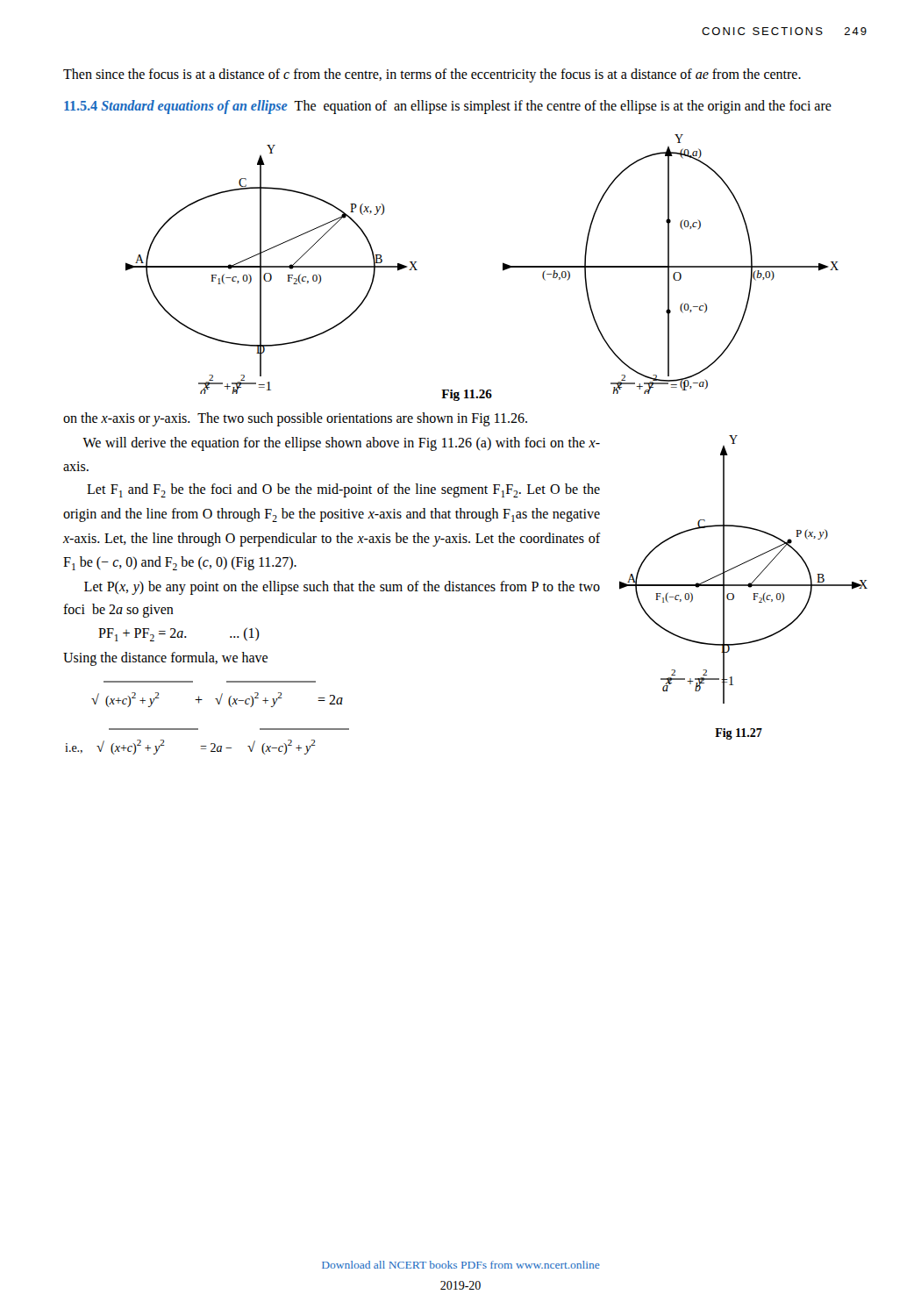Locate the text block with the text "on the x-axis or y-axis. The two"

[296, 418]
